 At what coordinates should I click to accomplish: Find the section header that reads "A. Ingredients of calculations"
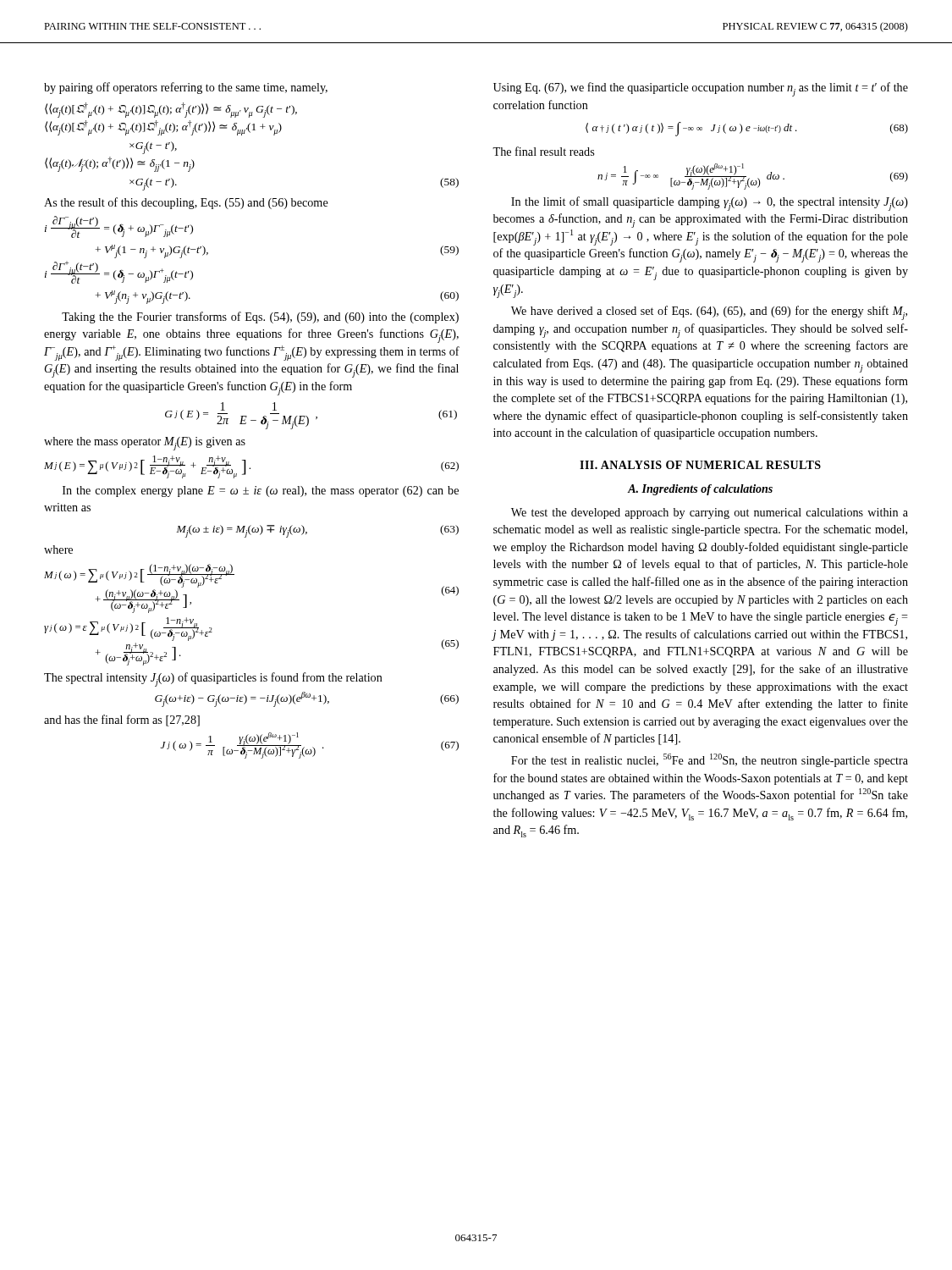pyautogui.click(x=700, y=489)
